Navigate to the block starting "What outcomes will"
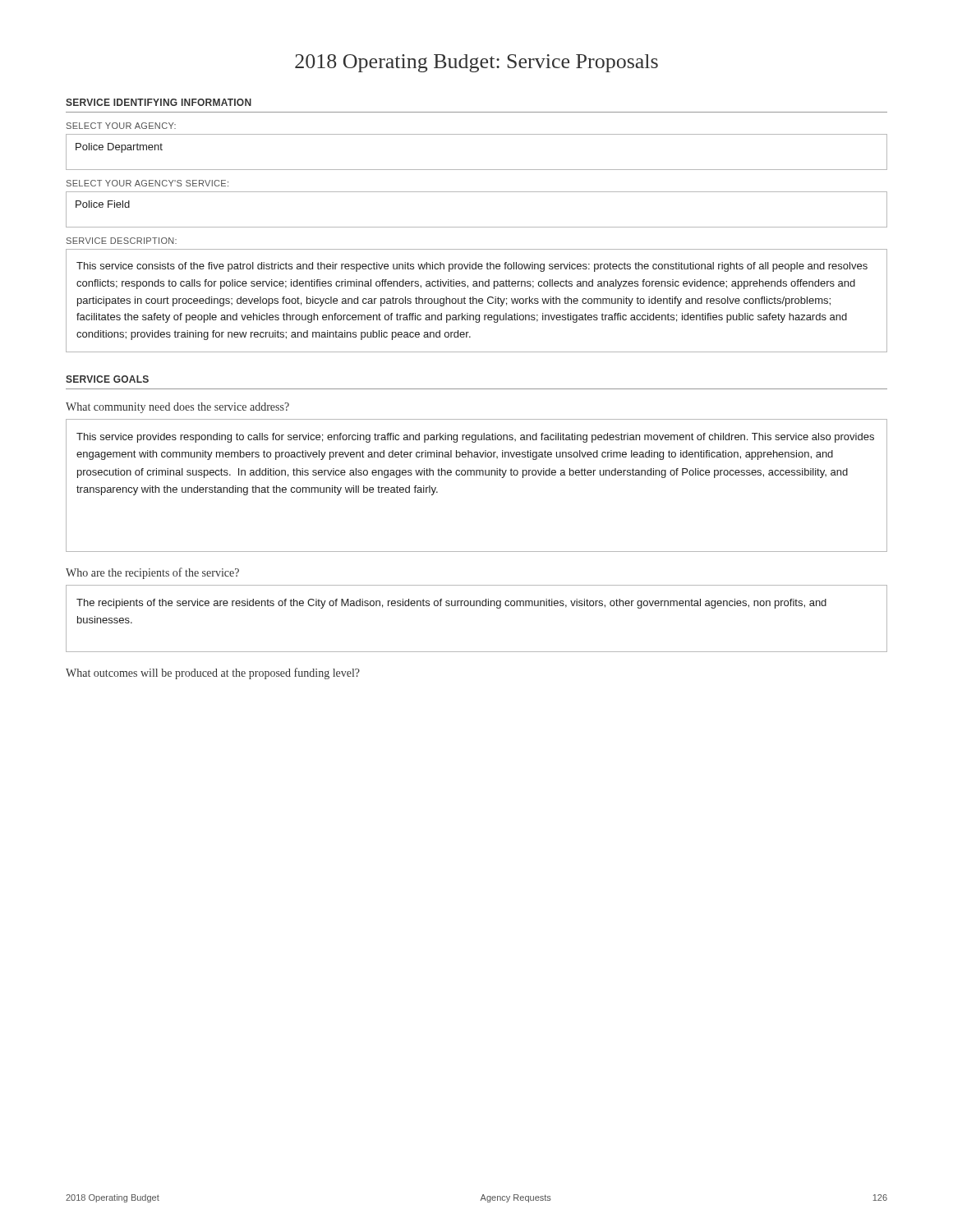The width and height of the screenshot is (953, 1232). click(x=213, y=673)
